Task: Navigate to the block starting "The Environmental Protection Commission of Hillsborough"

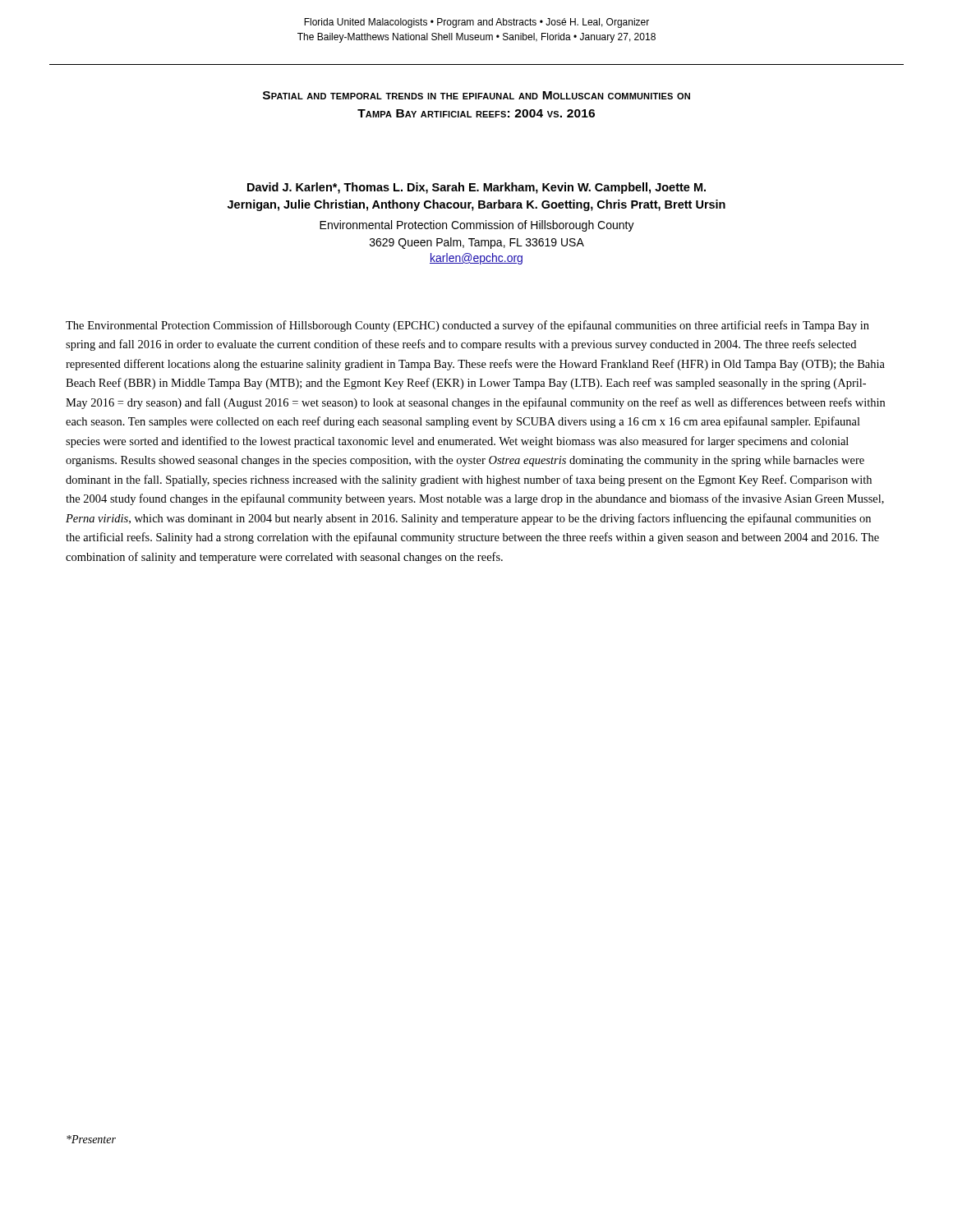Action: pos(476,442)
